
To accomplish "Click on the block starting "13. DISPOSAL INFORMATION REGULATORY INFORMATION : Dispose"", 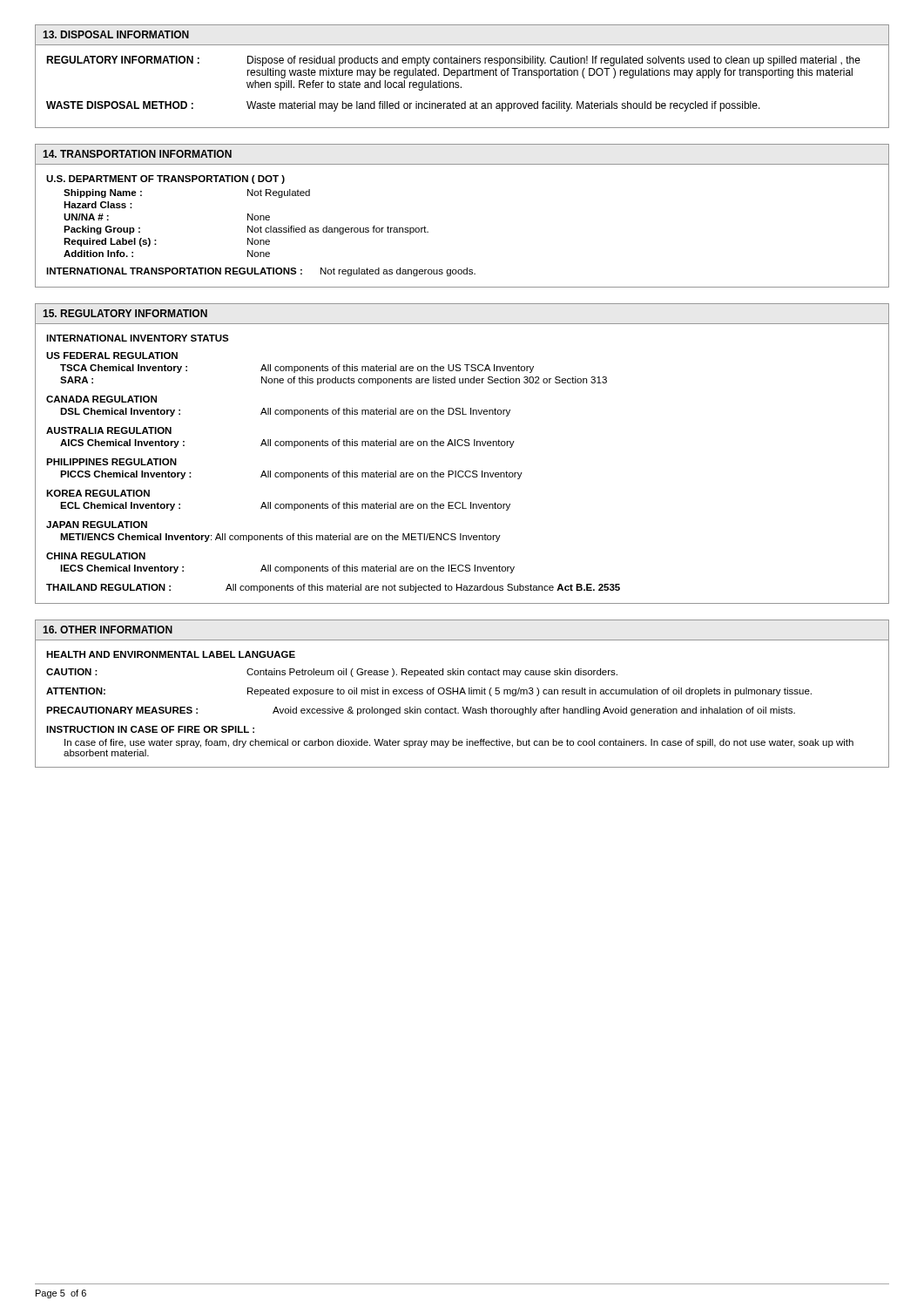I will click(462, 76).
